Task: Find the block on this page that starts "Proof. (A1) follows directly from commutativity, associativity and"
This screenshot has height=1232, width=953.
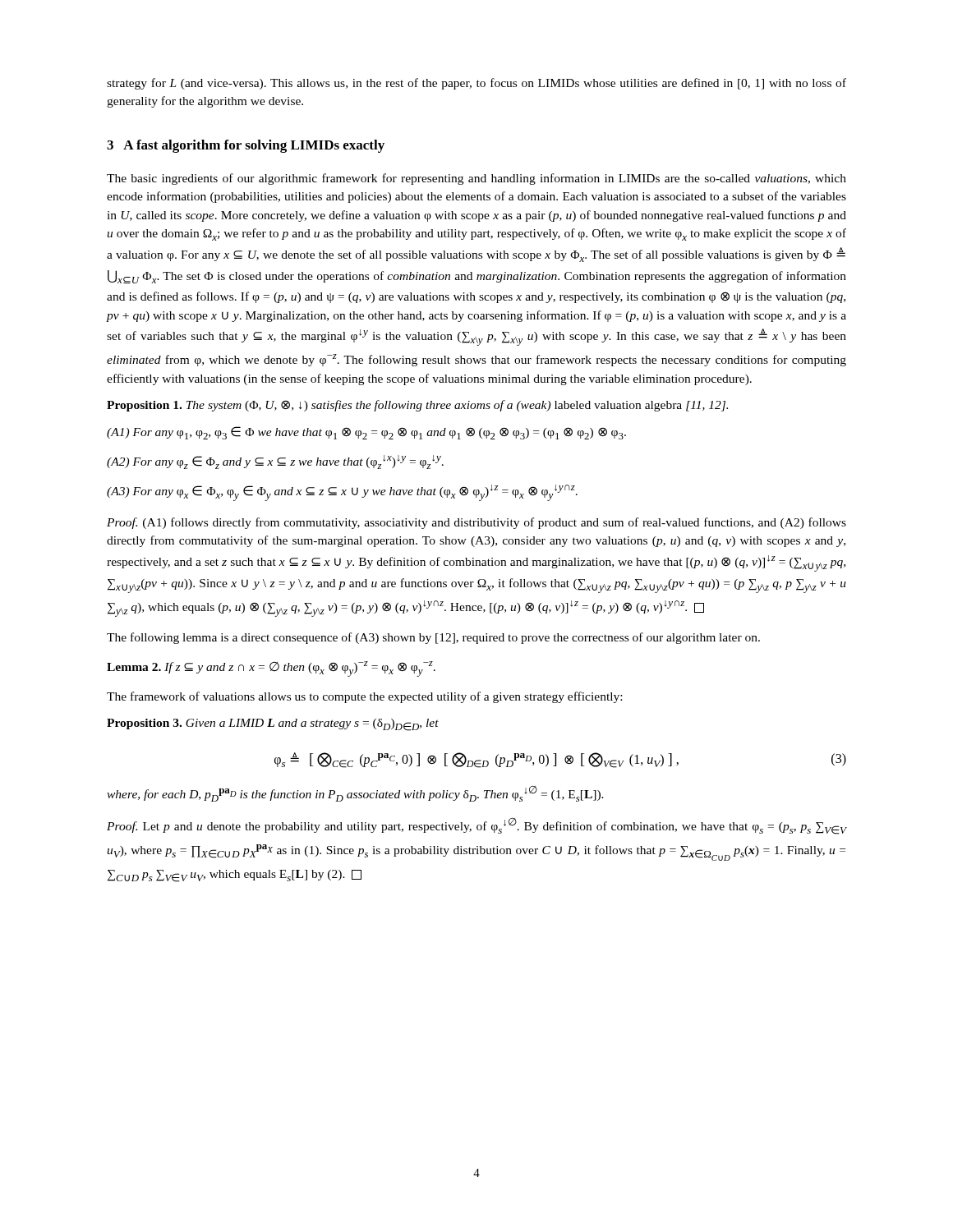Action: [x=476, y=566]
